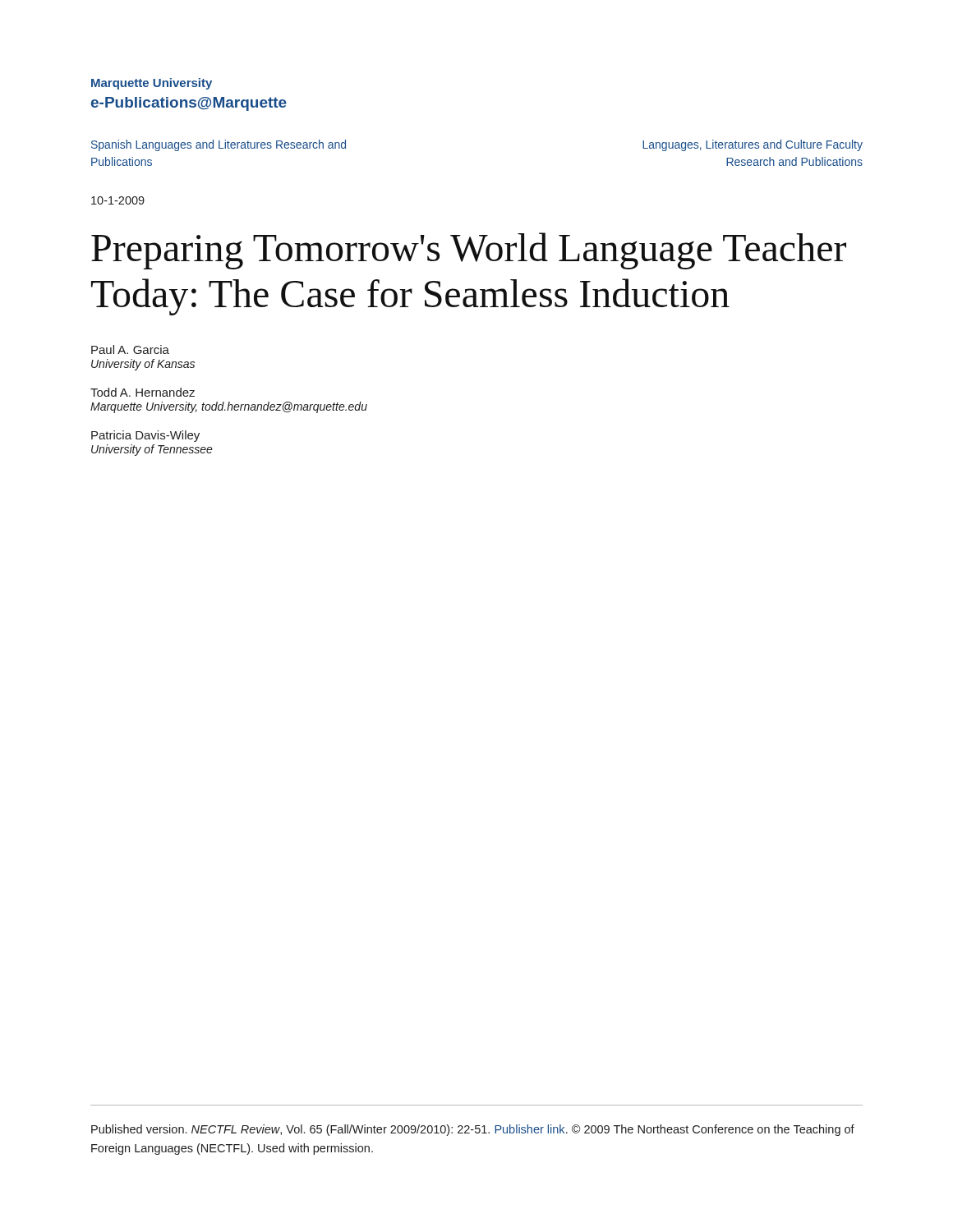This screenshot has width=953, height=1232.
Task: Select the block starting "Preparing Tomorrow's World Language Teacher Today: The"
Action: coord(468,271)
